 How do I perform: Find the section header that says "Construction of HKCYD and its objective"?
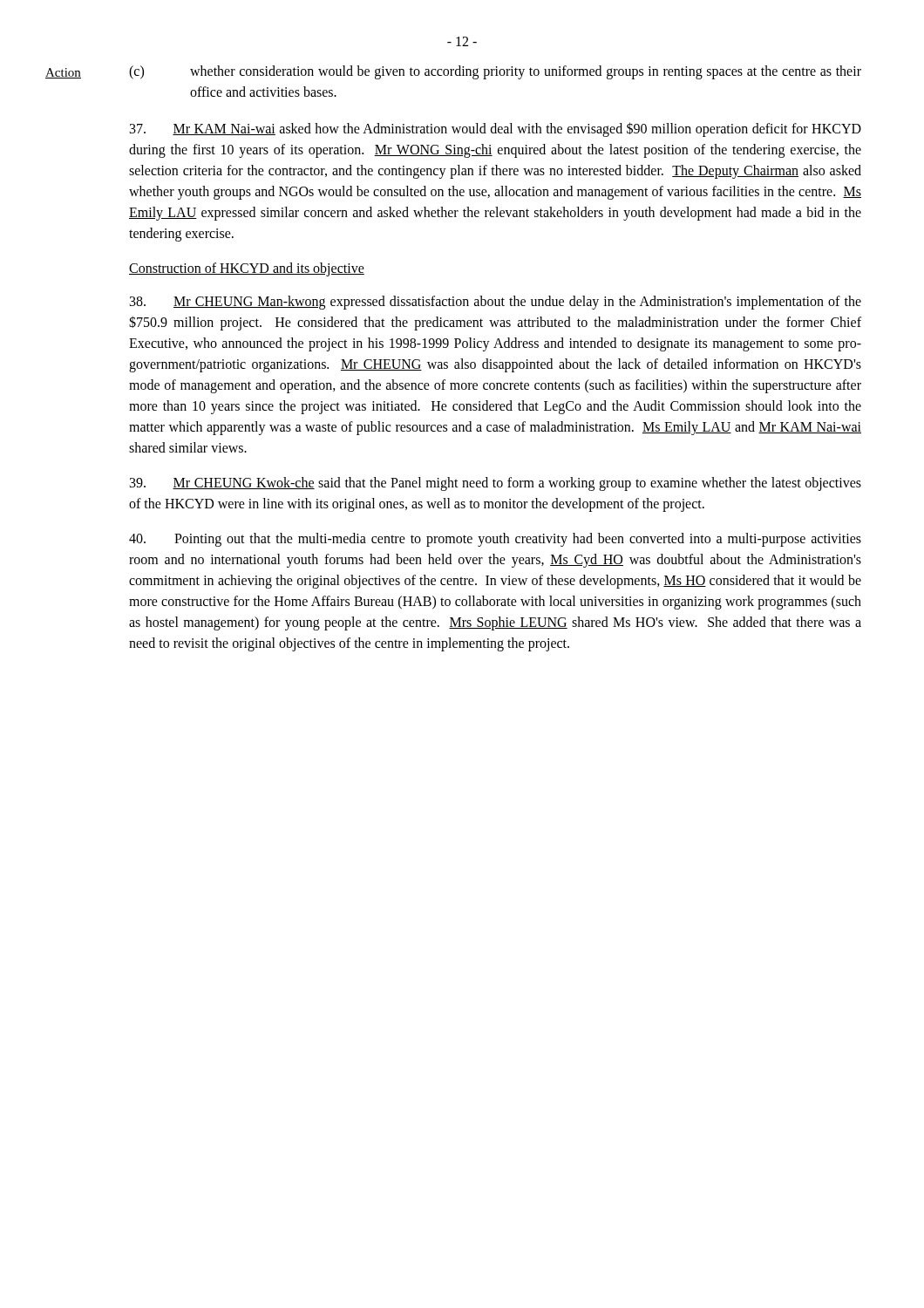click(247, 268)
